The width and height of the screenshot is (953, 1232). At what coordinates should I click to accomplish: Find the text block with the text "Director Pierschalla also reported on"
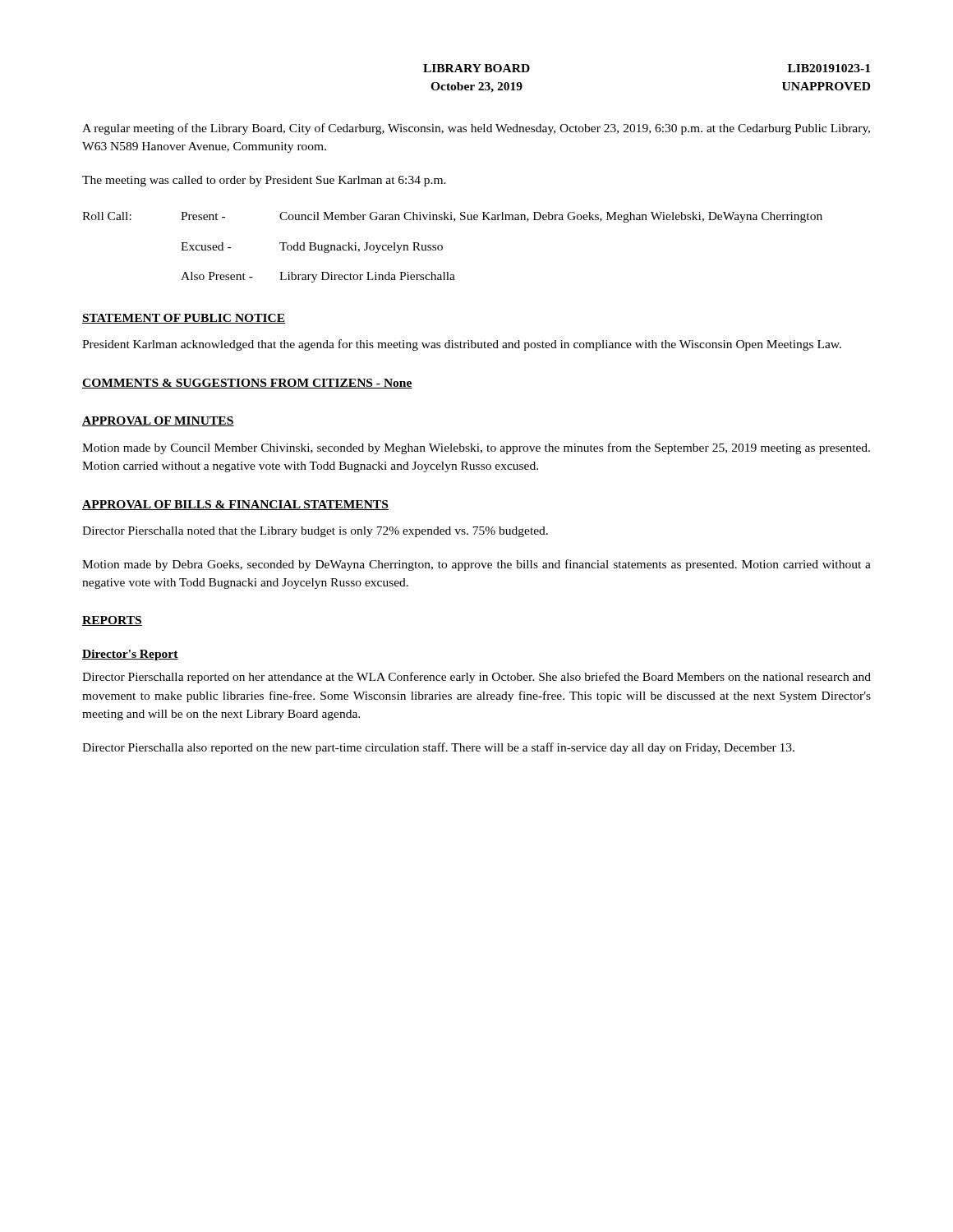click(439, 747)
